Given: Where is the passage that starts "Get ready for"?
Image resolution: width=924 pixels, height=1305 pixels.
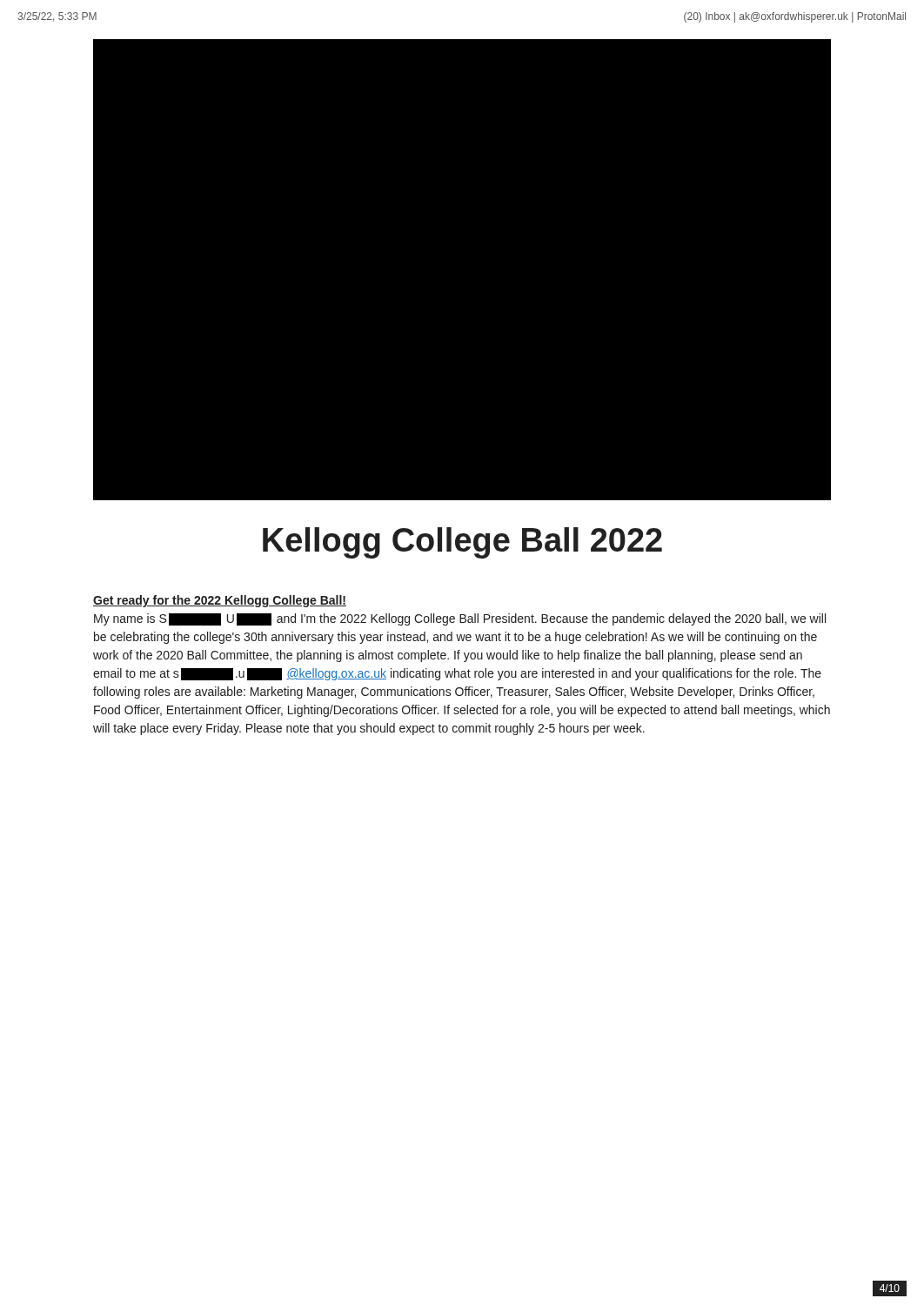Looking at the screenshot, I should [462, 665].
